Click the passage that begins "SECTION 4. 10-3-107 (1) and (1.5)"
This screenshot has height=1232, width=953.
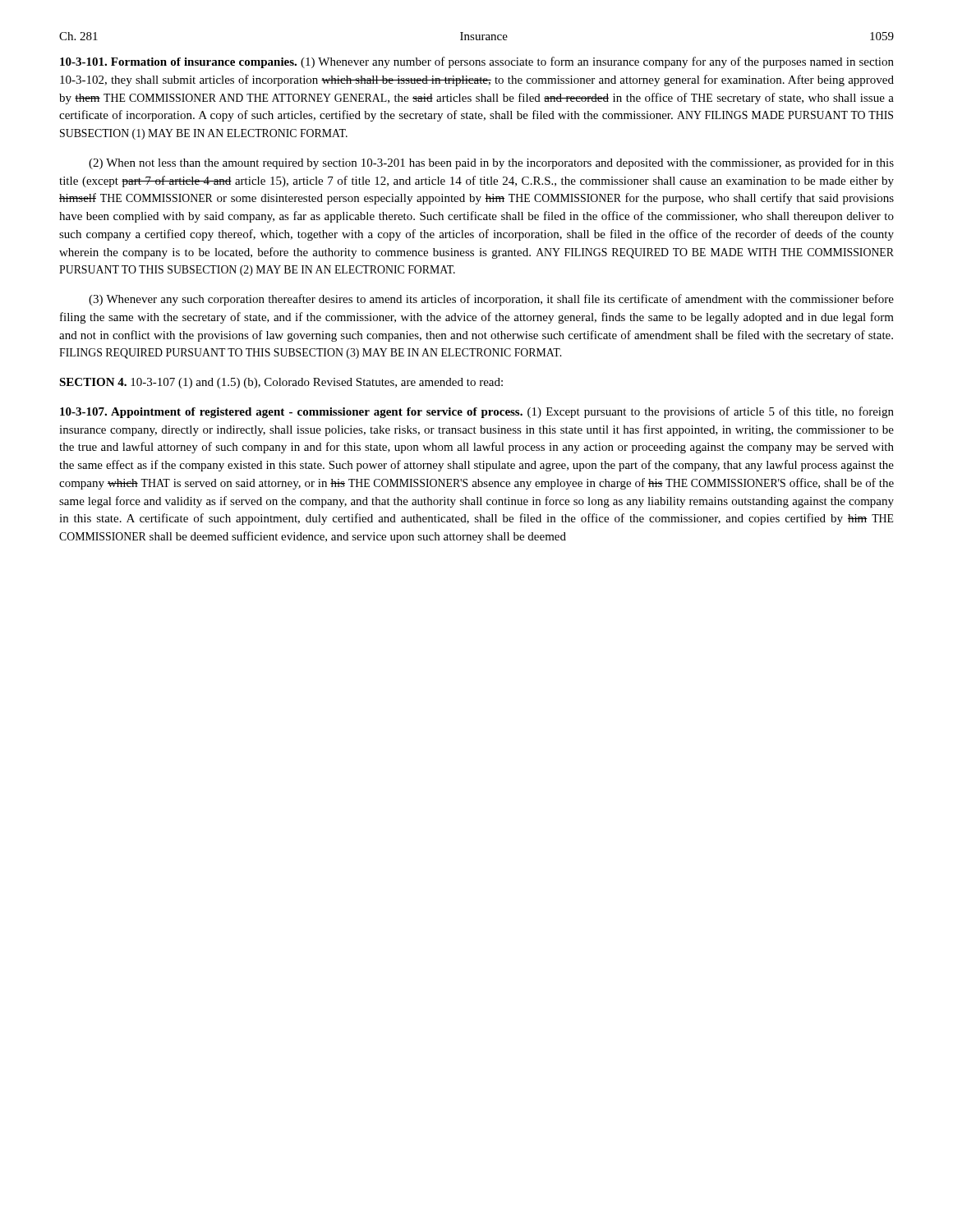[476, 383]
